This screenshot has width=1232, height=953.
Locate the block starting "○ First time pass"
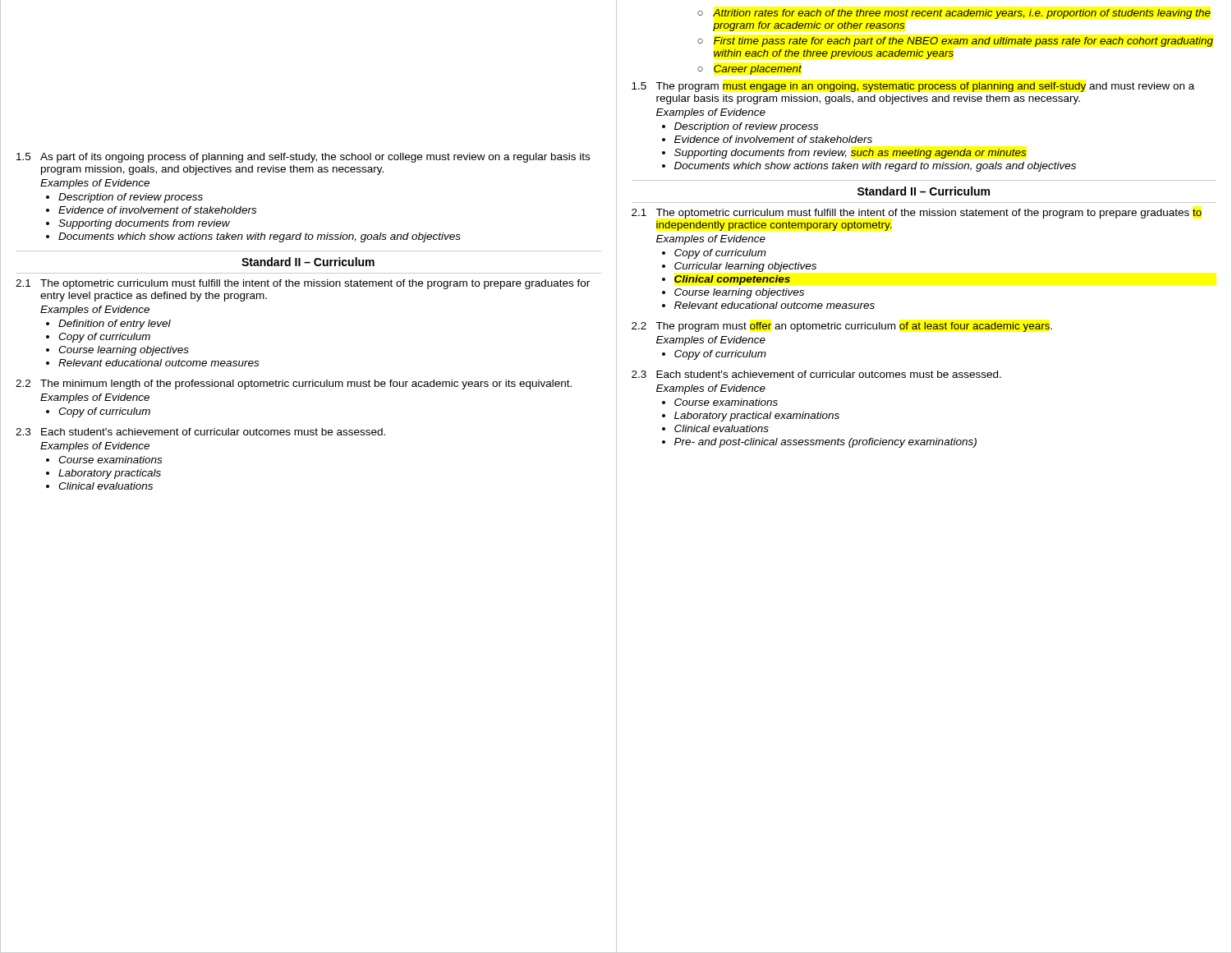coord(955,47)
